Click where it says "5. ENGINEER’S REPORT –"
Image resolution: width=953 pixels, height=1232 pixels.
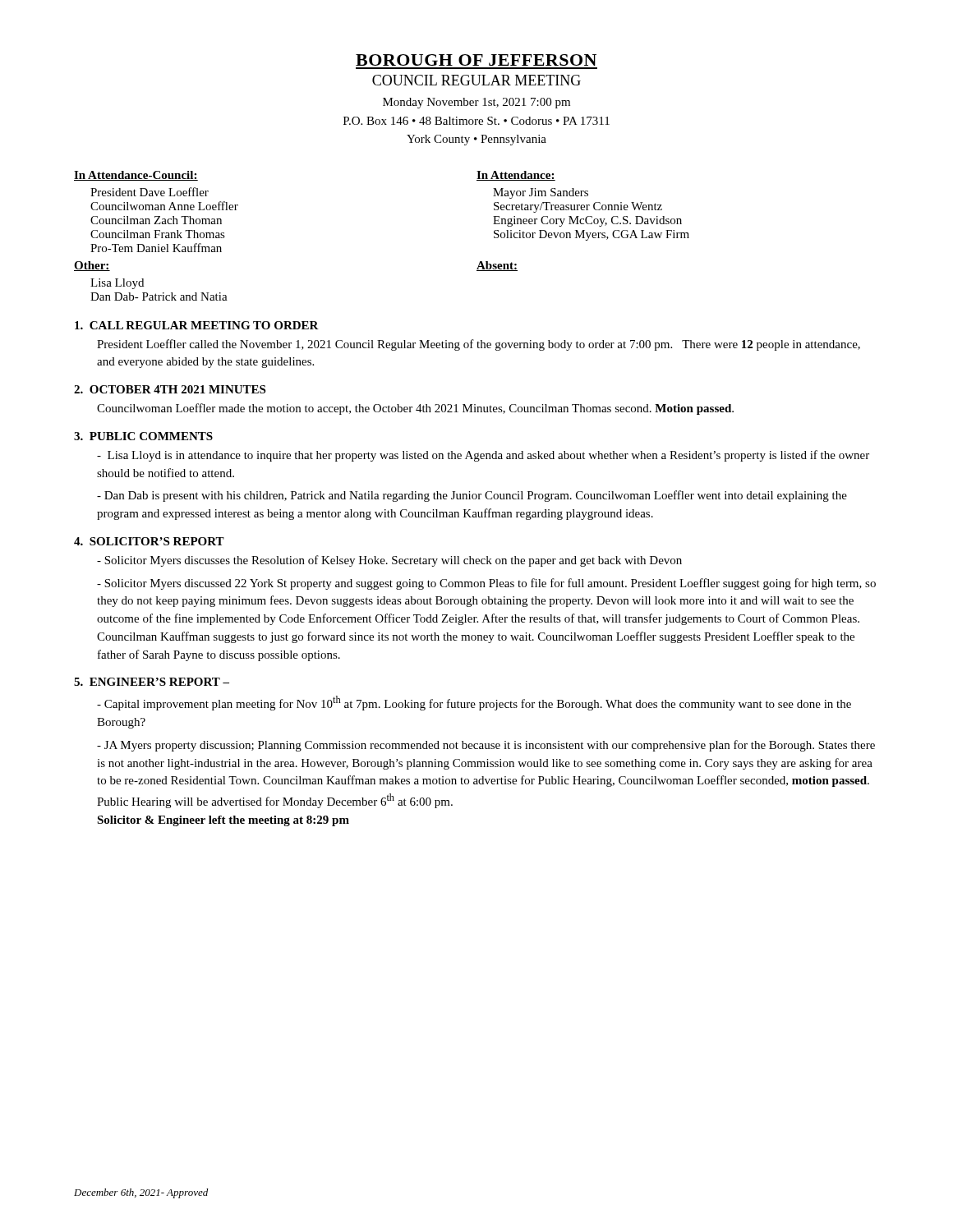point(152,682)
